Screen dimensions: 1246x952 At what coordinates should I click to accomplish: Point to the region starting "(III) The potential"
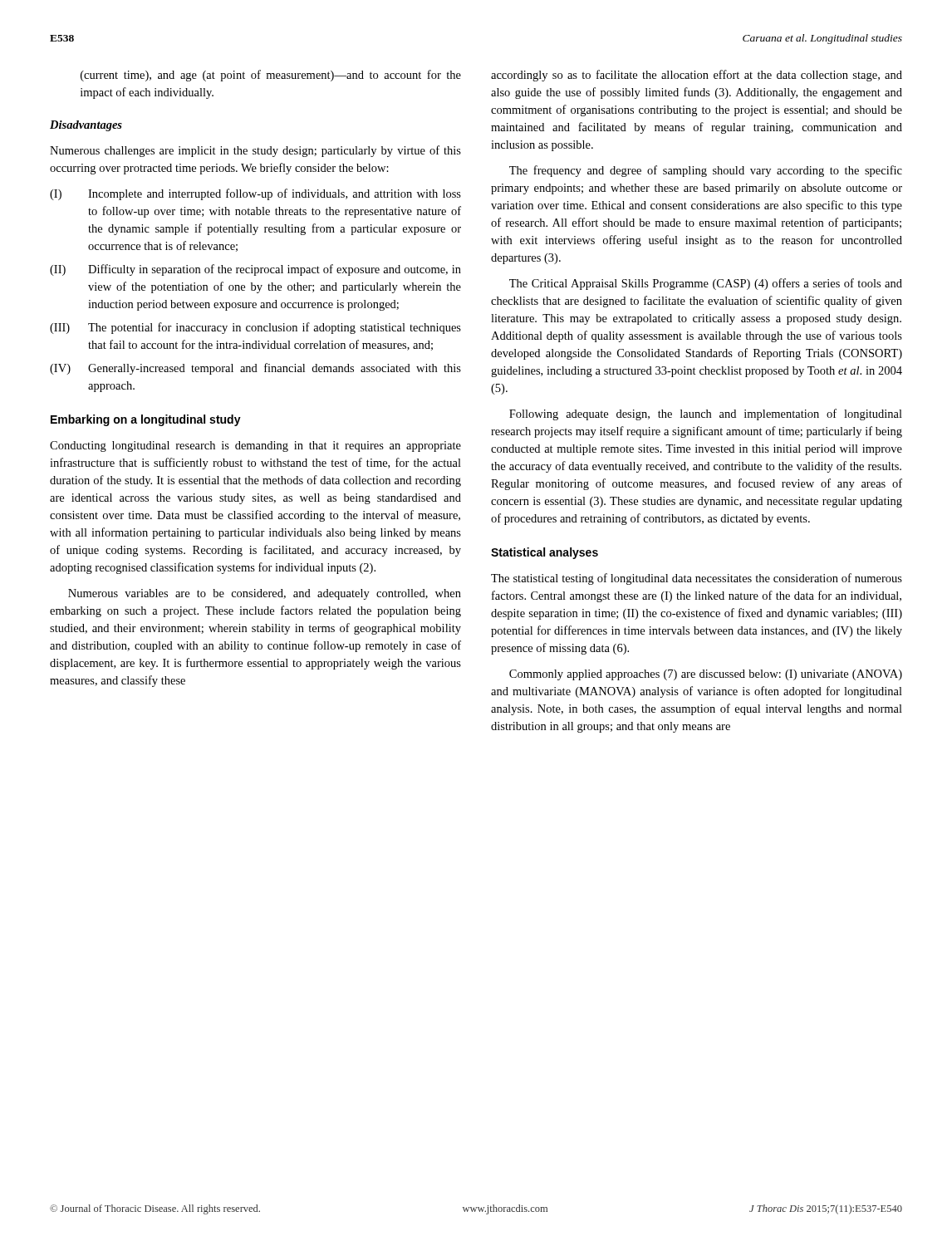click(255, 337)
